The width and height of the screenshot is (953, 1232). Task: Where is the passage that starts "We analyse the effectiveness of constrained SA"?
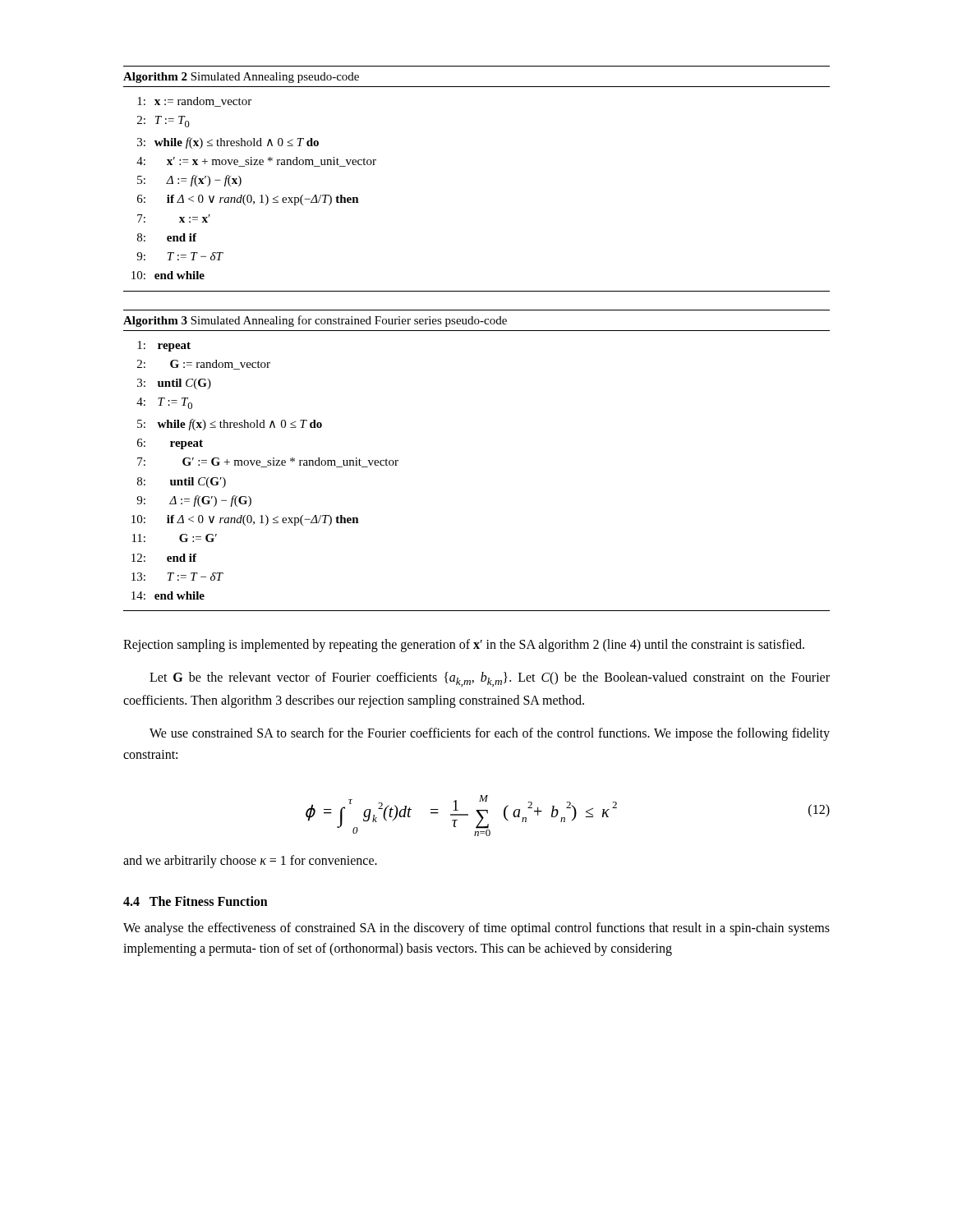click(x=476, y=938)
